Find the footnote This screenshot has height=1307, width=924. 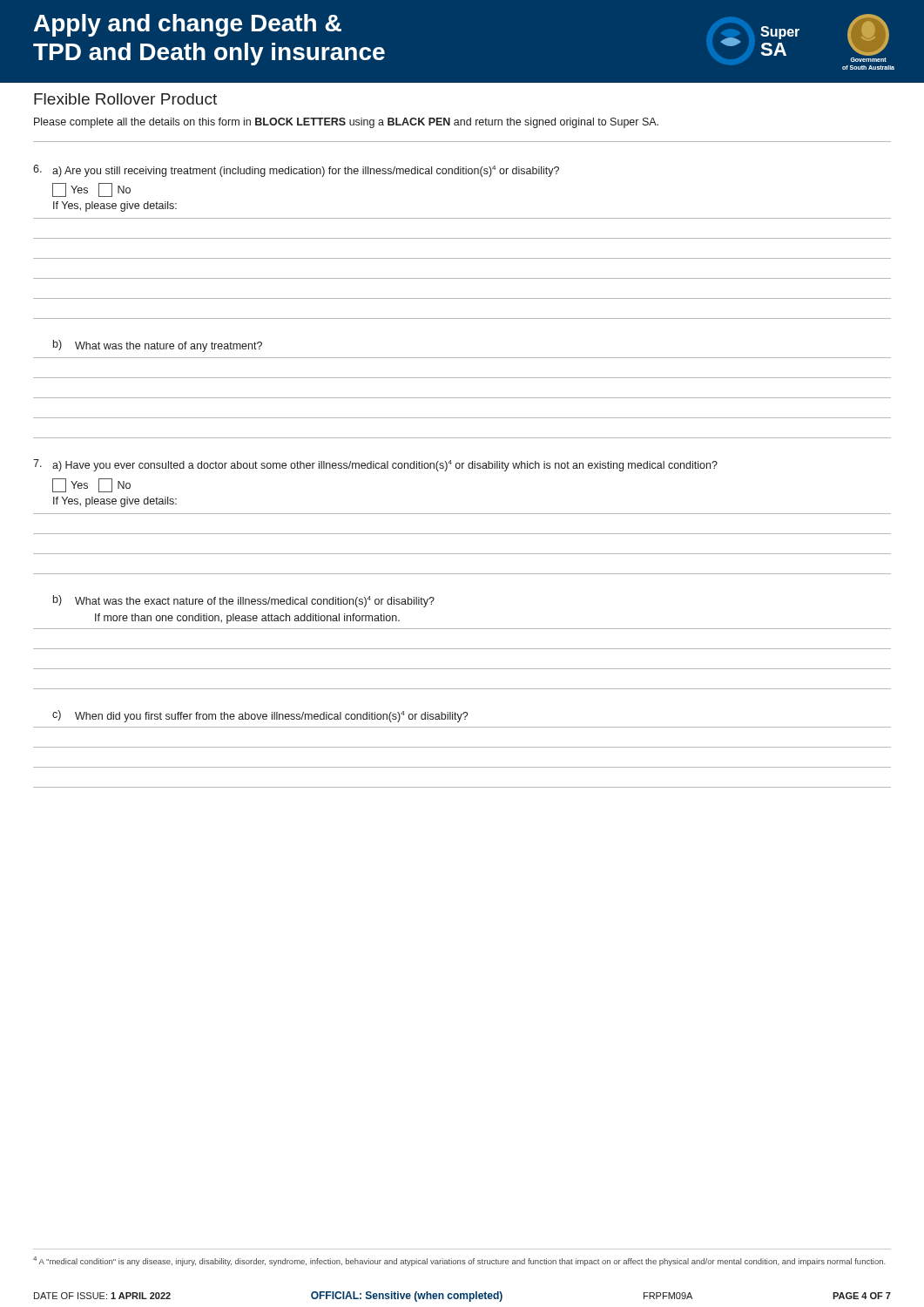click(459, 1260)
